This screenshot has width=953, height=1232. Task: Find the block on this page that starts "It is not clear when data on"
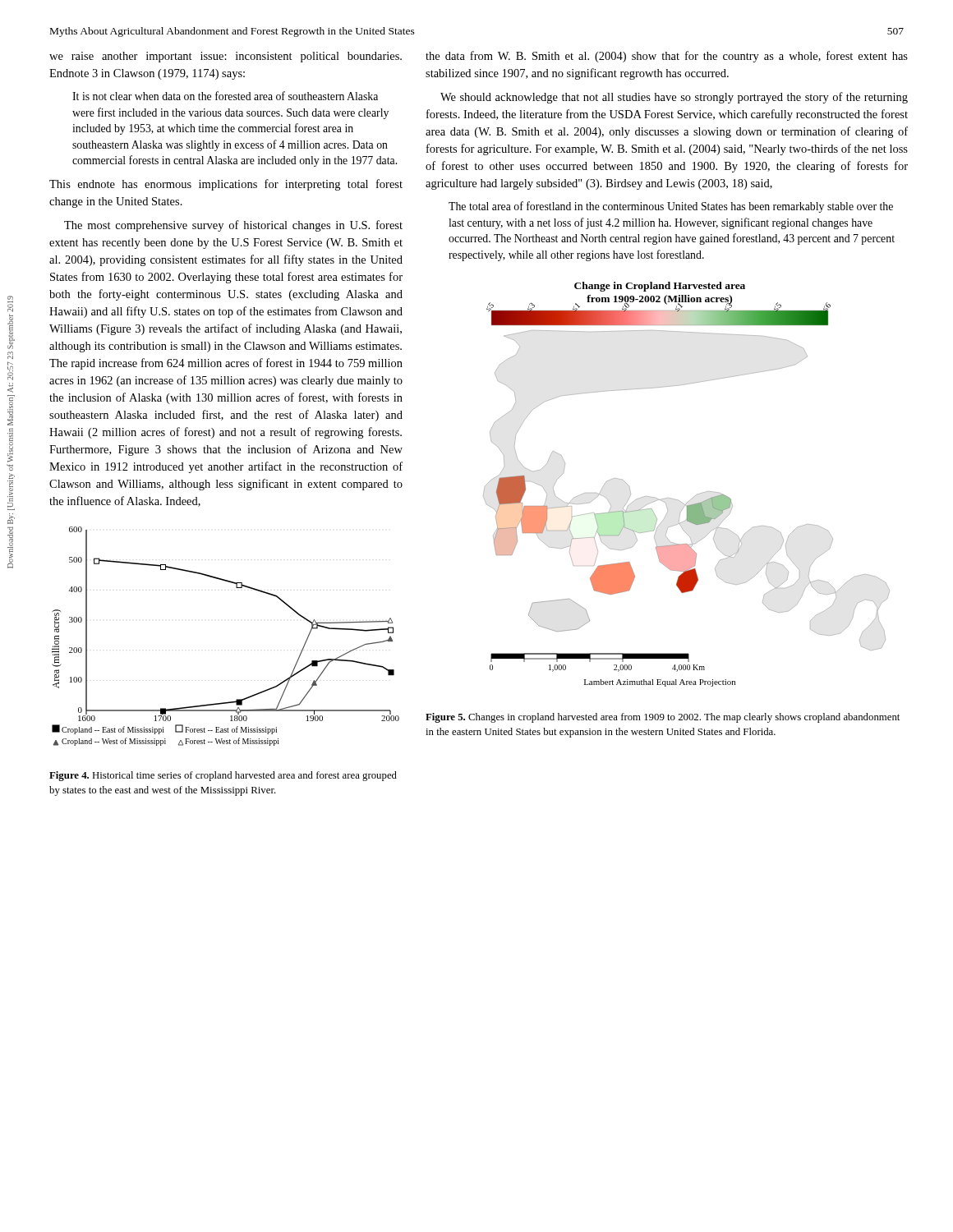point(235,129)
